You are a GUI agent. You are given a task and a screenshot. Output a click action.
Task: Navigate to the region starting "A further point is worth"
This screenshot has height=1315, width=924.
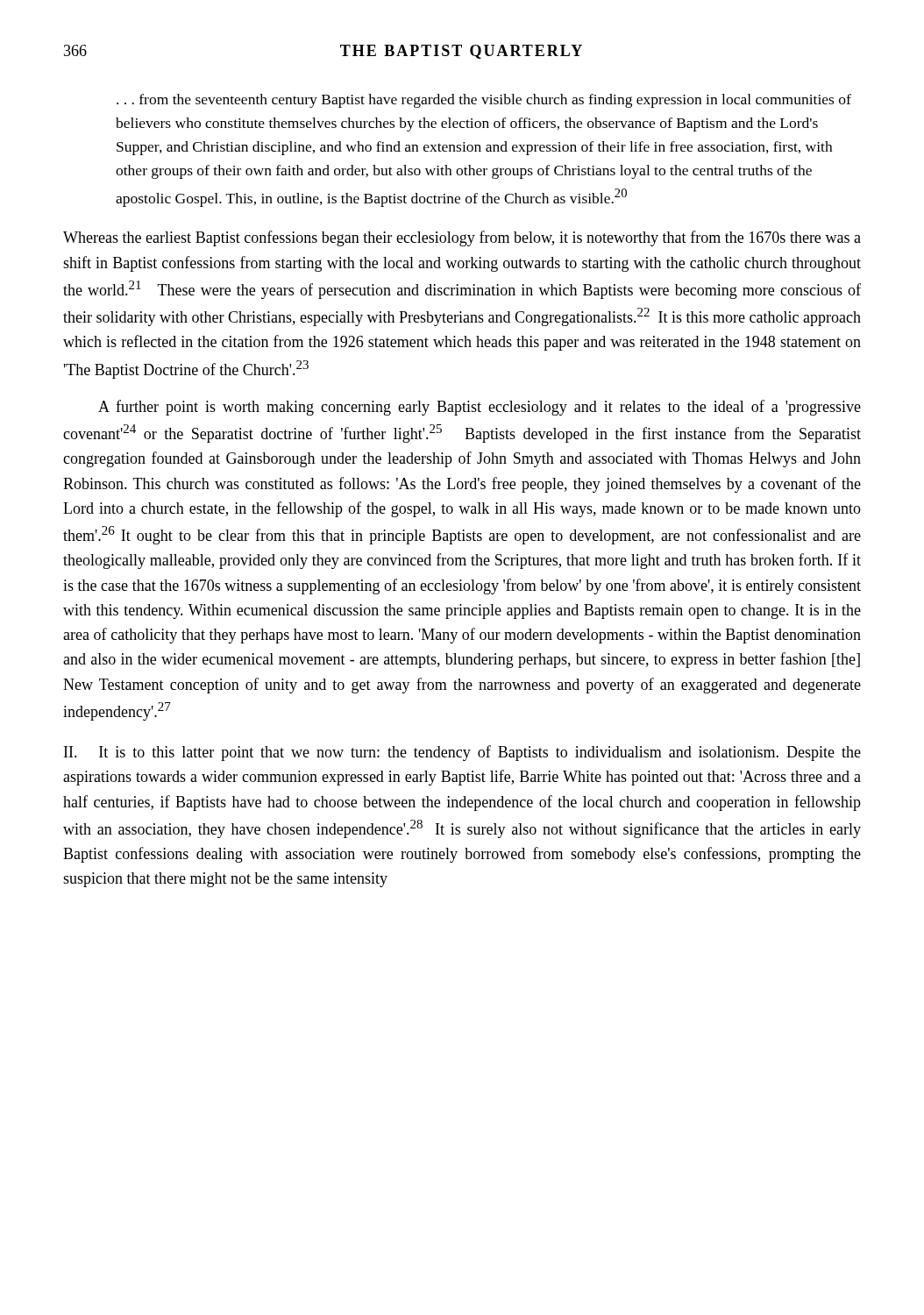click(462, 559)
